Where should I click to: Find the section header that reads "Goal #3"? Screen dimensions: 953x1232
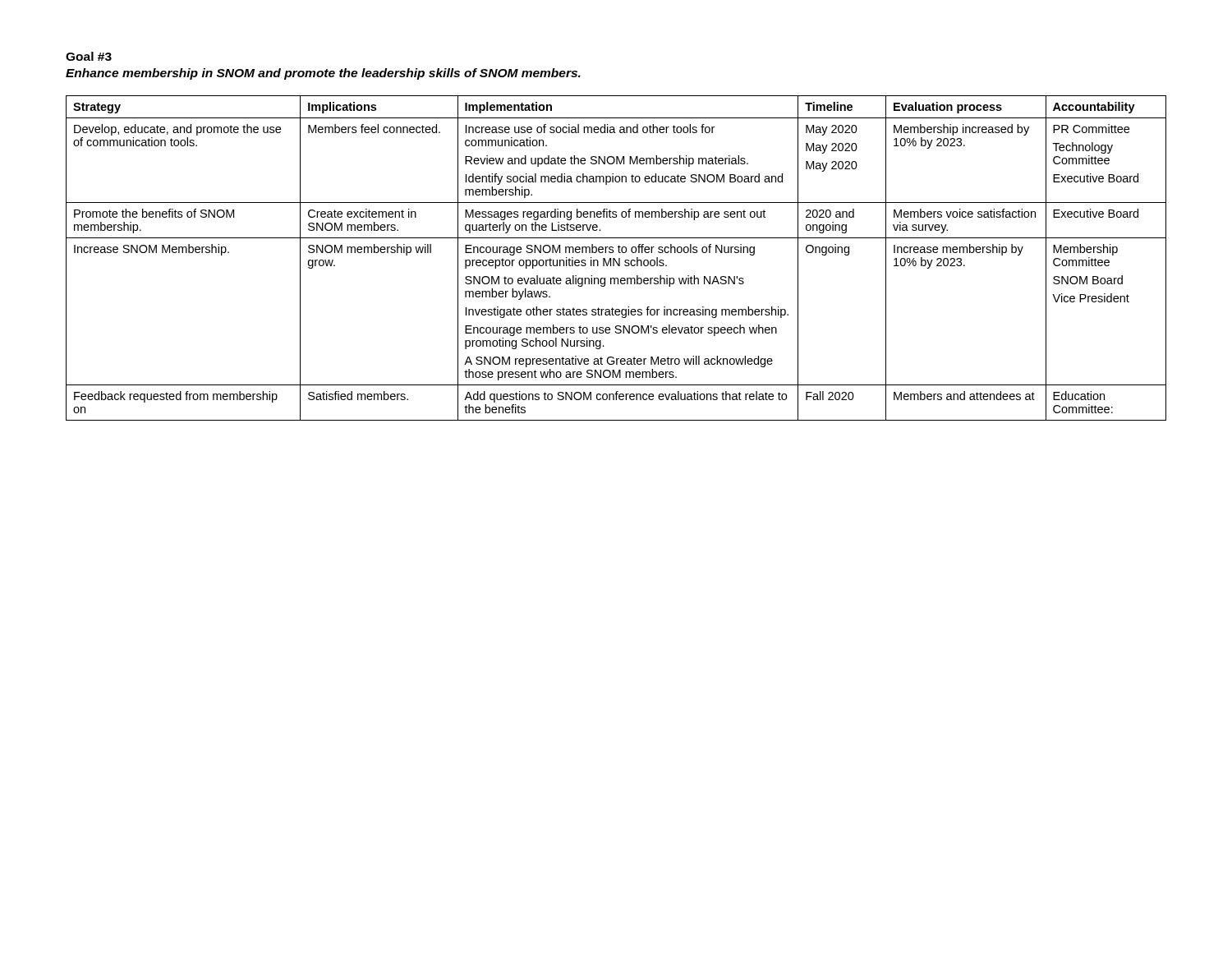[x=89, y=56]
